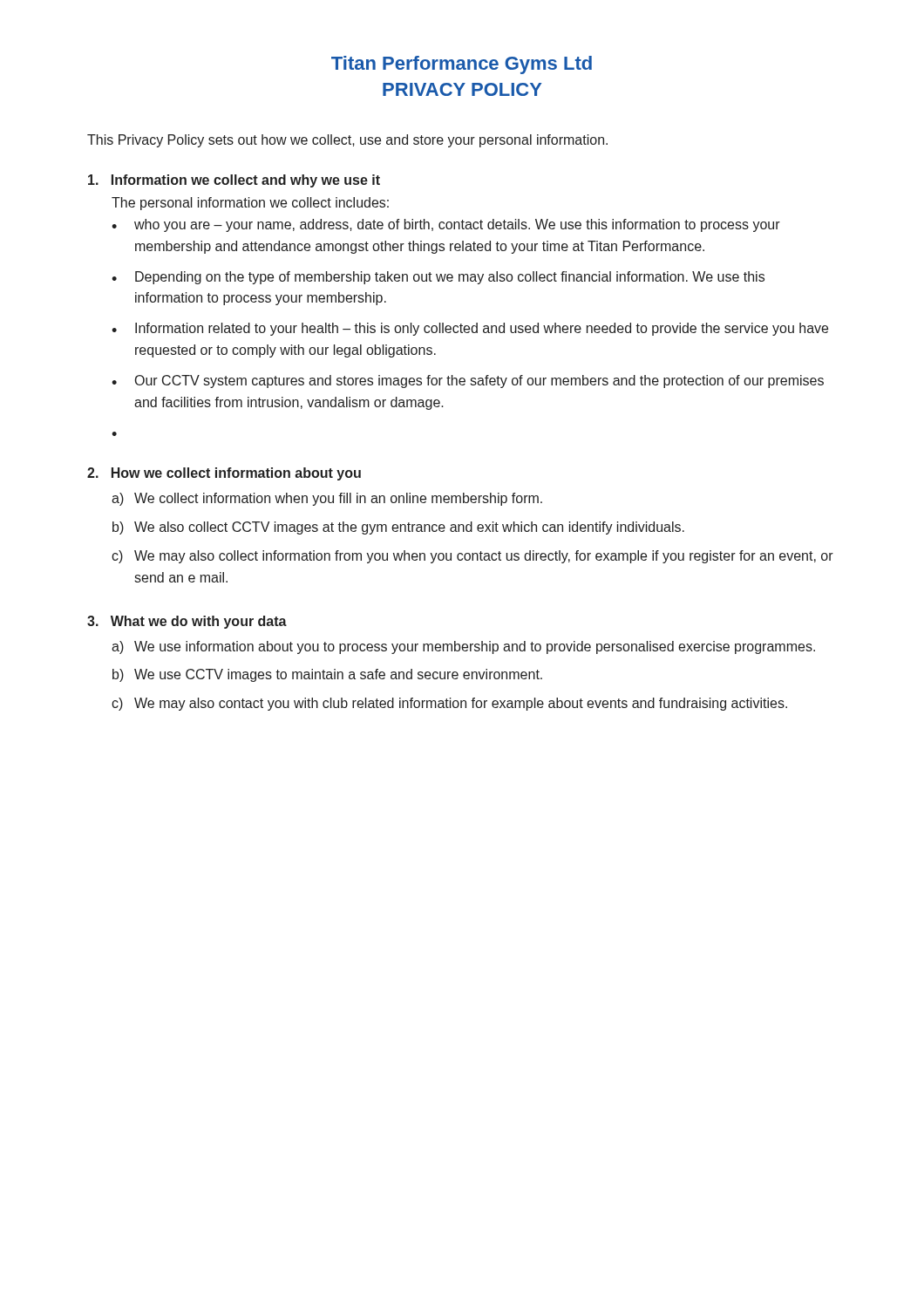Screen dimensions: 1308x924
Task: Find the block on this page that starts "a) We collect information when you"
Action: (x=327, y=499)
